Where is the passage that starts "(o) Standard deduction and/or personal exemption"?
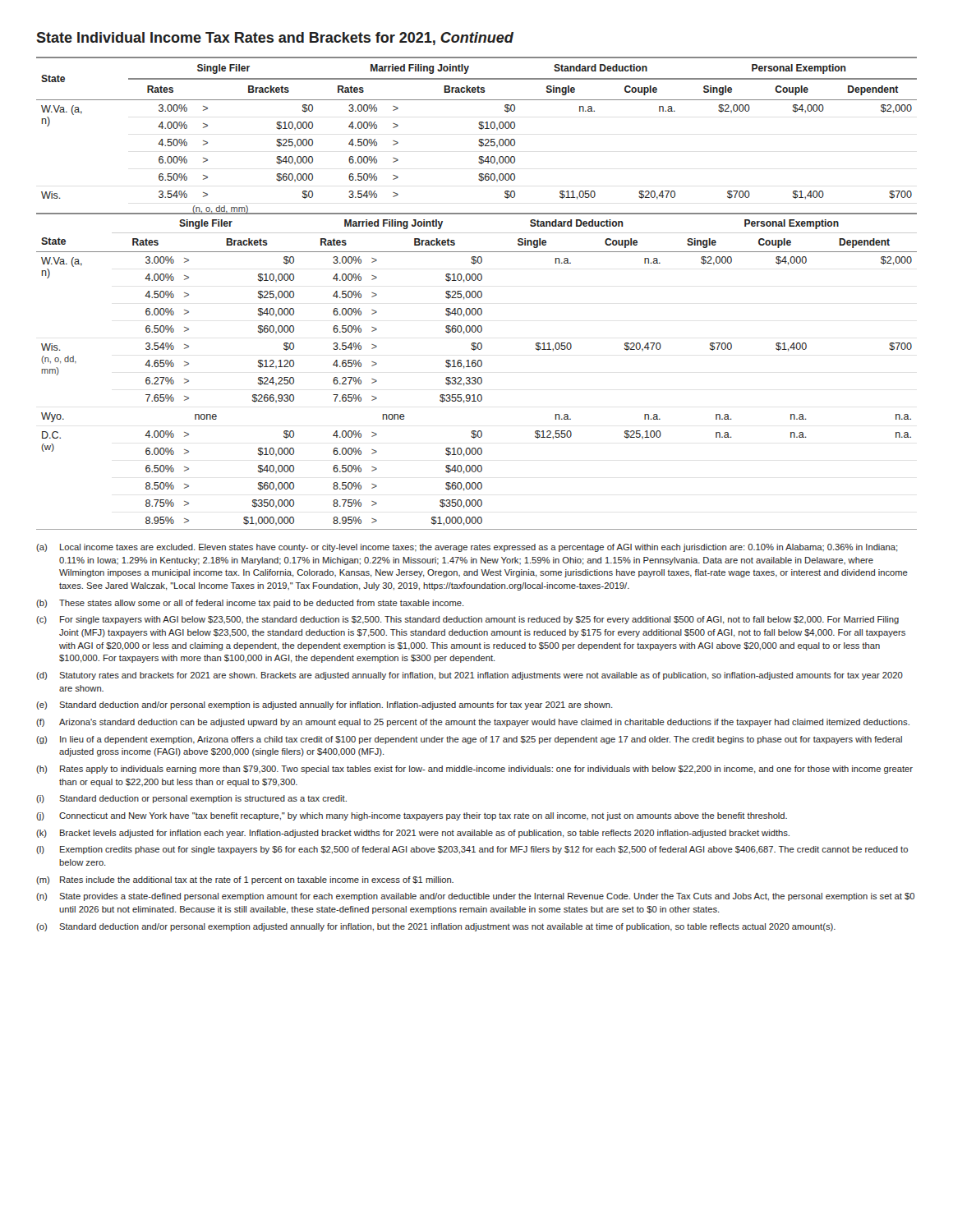 tap(476, 927)
